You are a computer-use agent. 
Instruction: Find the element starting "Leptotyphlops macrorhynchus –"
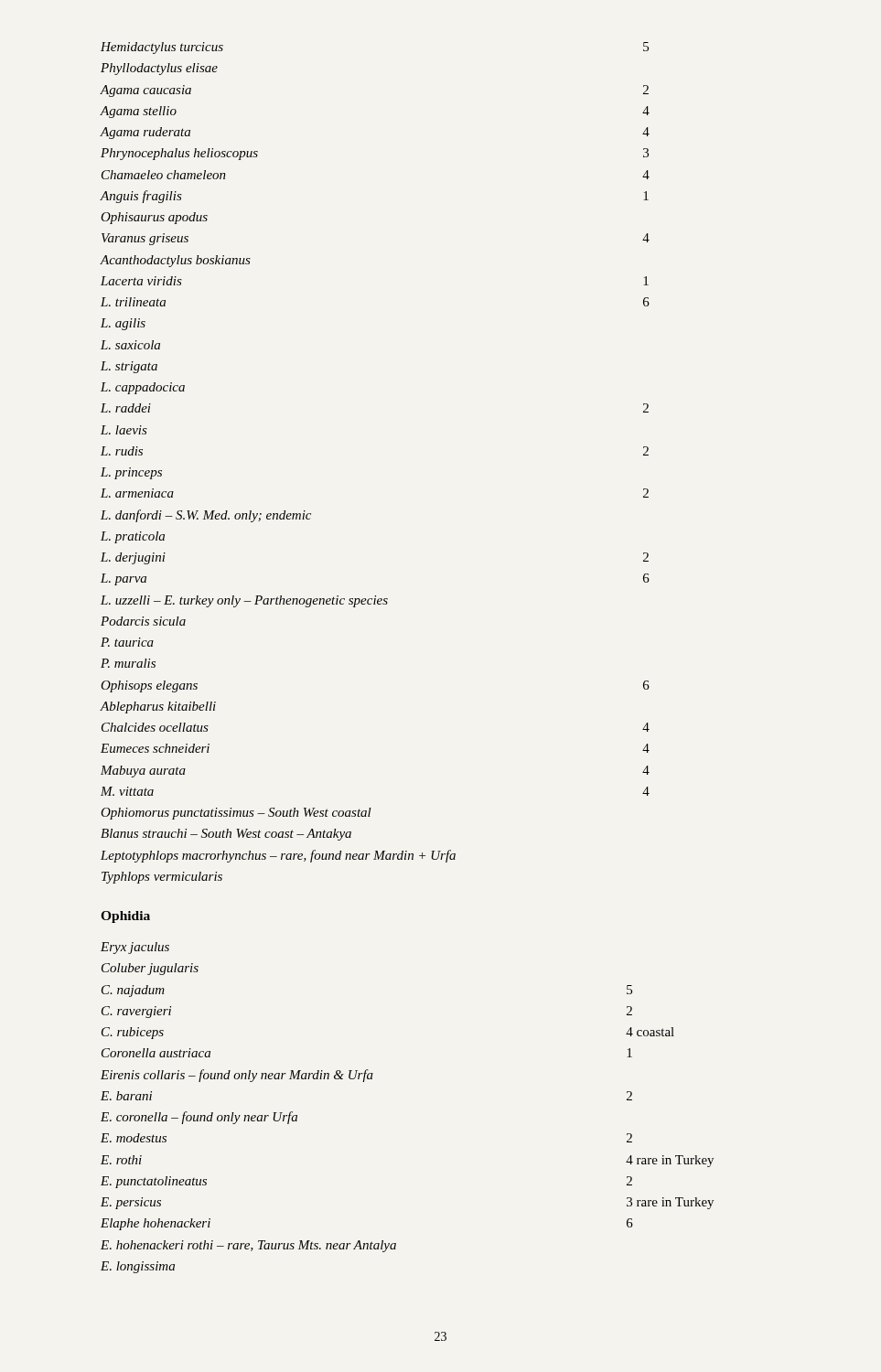(x=421, y=855)
